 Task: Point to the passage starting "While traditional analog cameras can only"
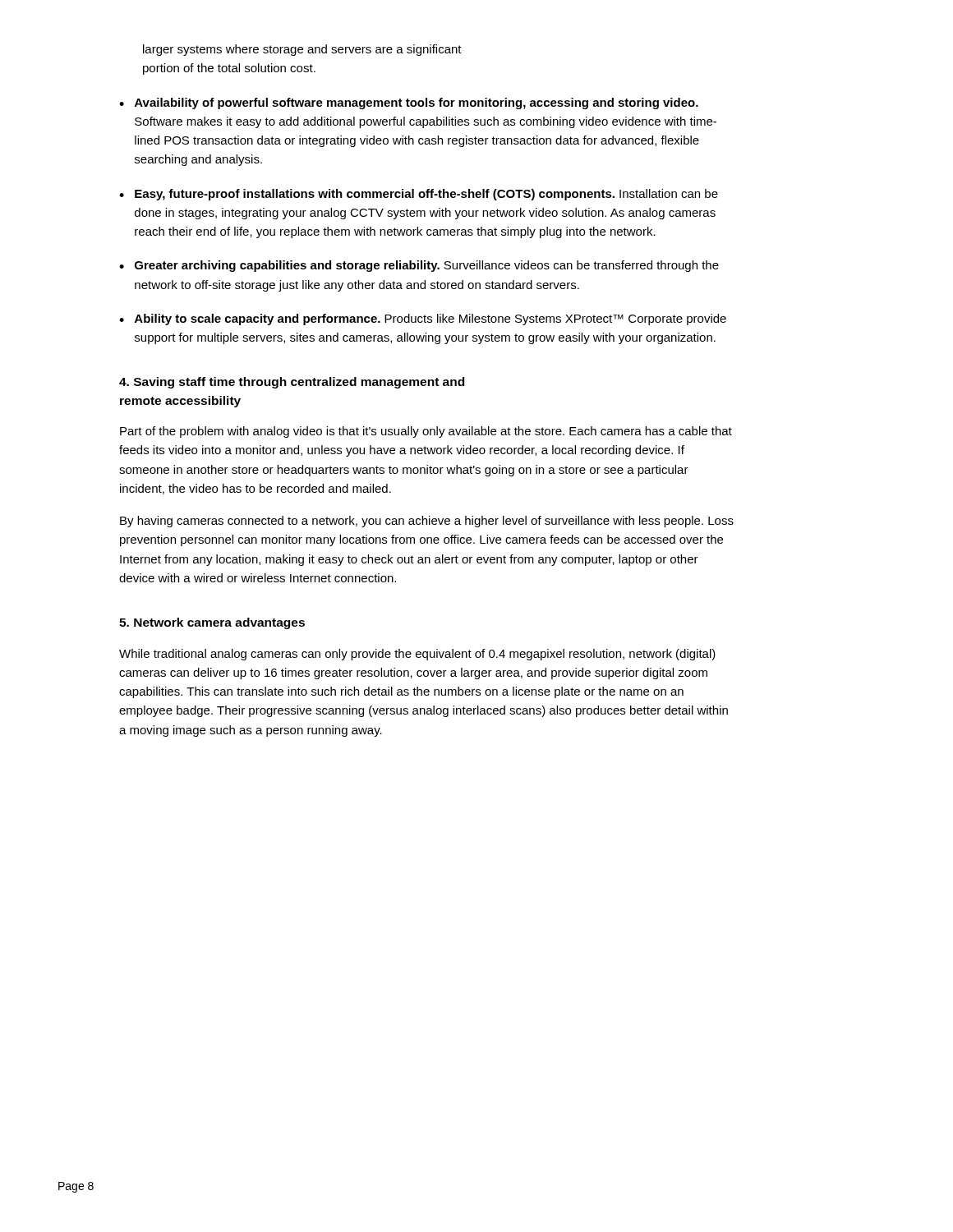[424, 691]
